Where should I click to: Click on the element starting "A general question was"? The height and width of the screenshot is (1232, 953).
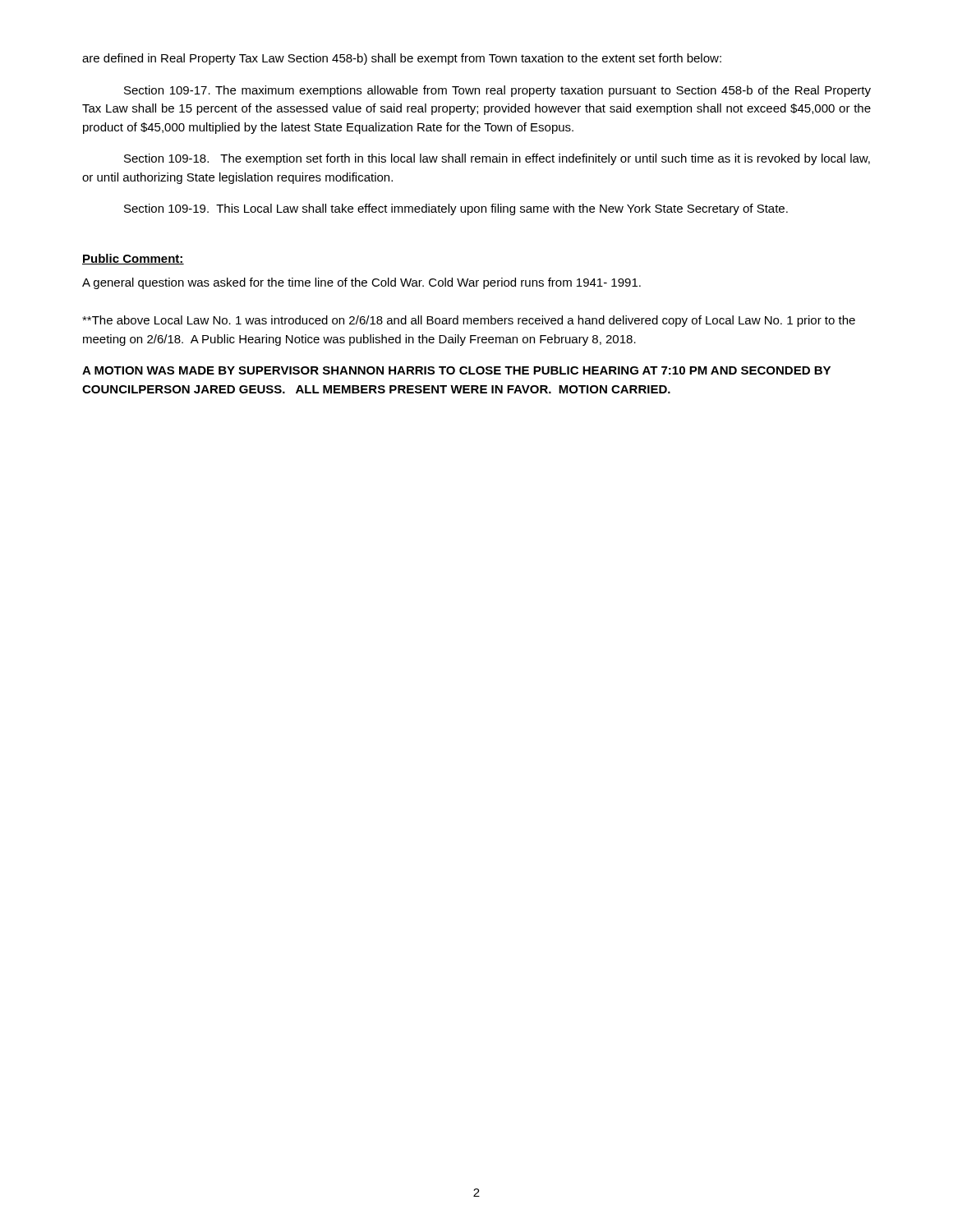coord(362,282)
